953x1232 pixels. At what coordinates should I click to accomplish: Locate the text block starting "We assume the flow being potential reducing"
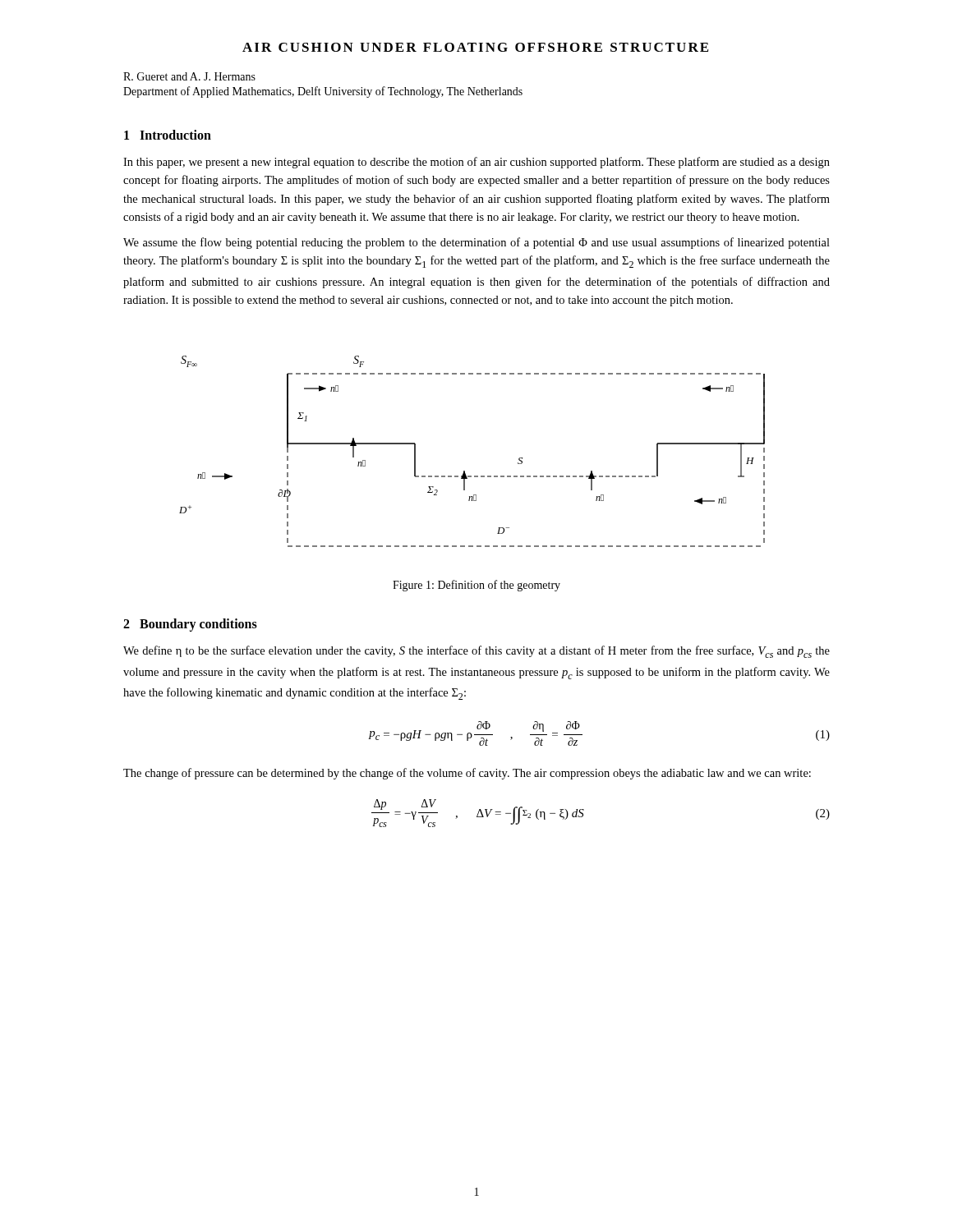[x=476, y=271]
